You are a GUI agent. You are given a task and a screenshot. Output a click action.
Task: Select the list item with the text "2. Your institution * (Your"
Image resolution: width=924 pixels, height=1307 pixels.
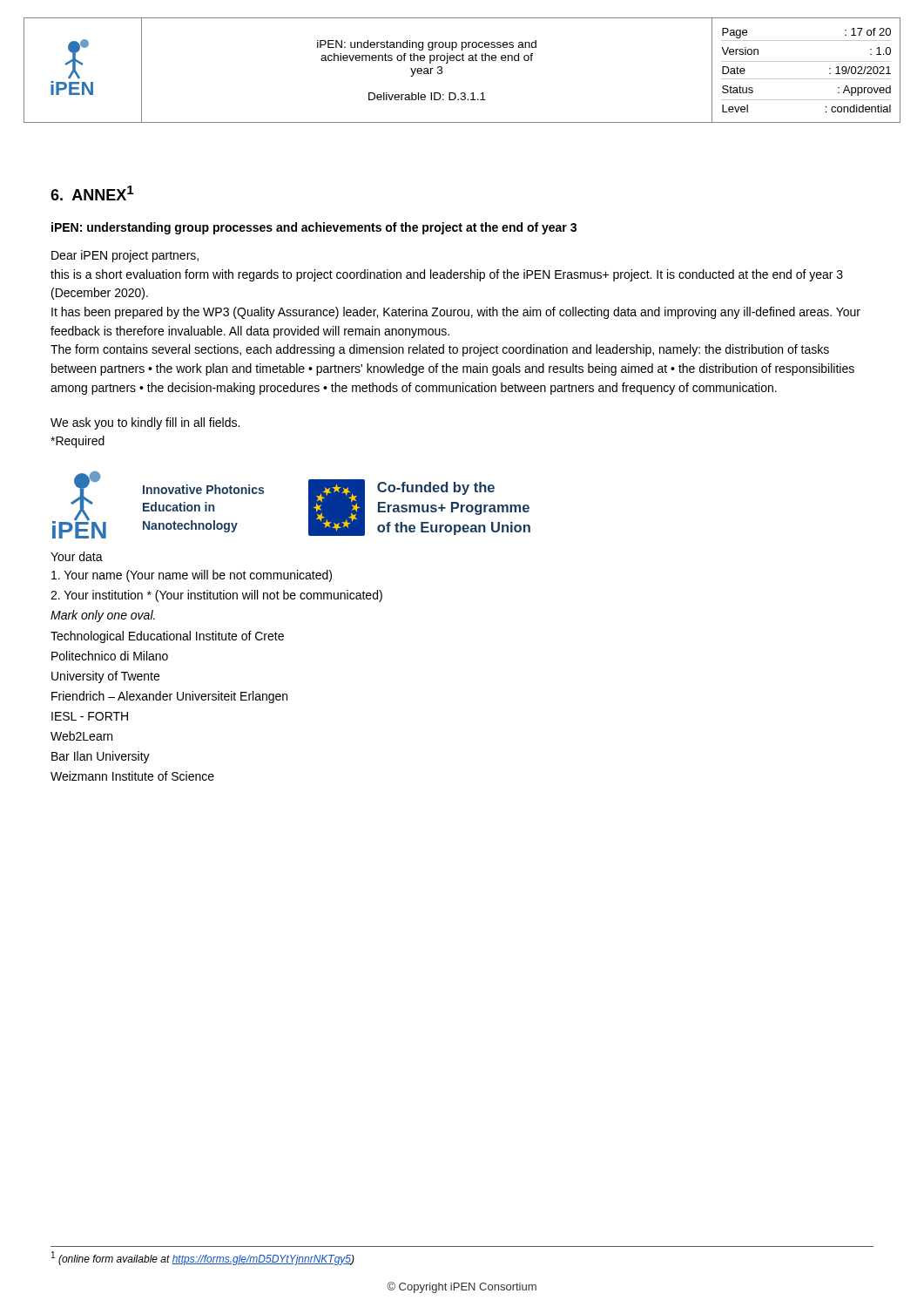(217, 595)
